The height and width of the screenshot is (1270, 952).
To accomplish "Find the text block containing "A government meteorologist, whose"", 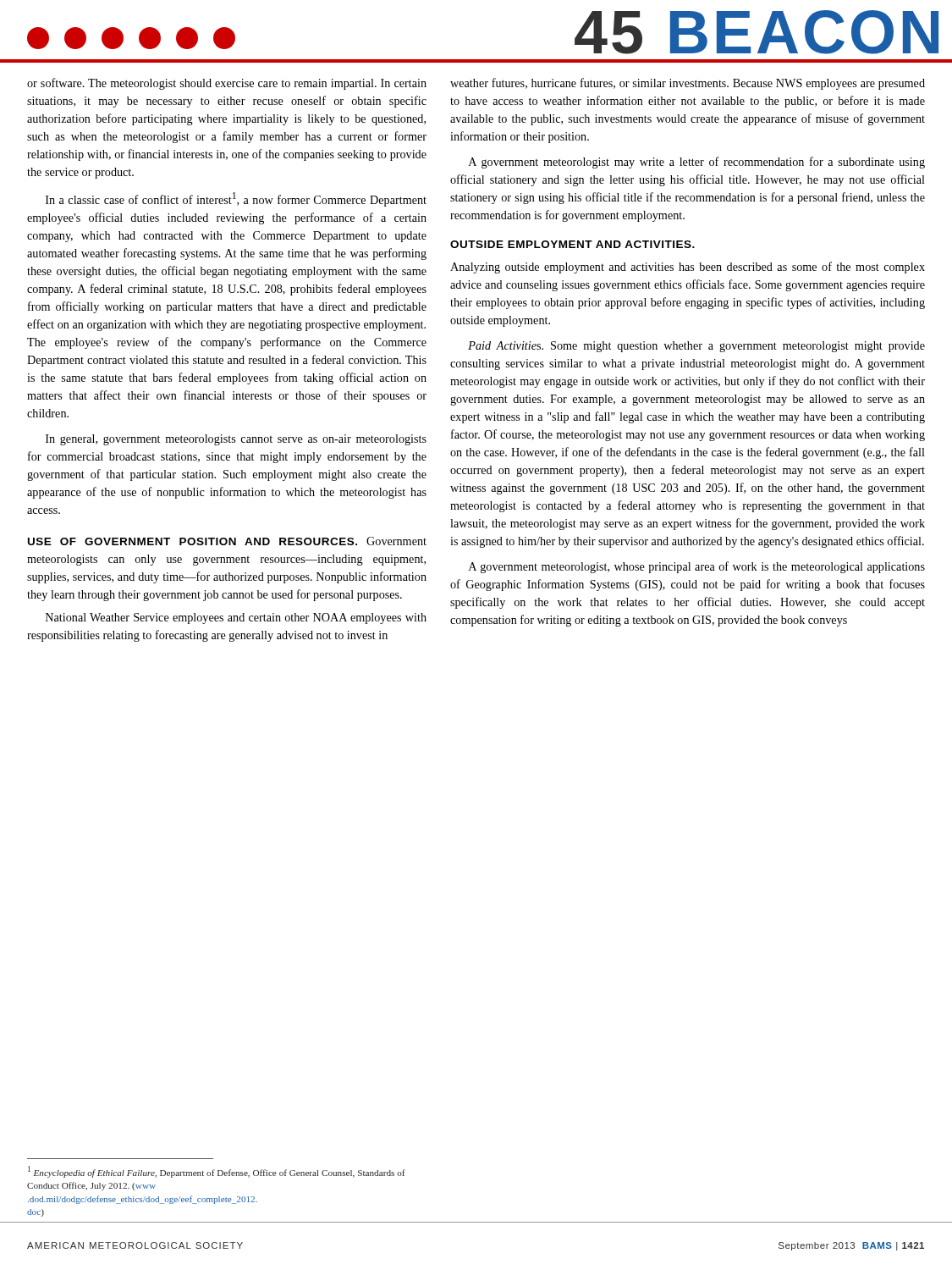I will 688,594.
